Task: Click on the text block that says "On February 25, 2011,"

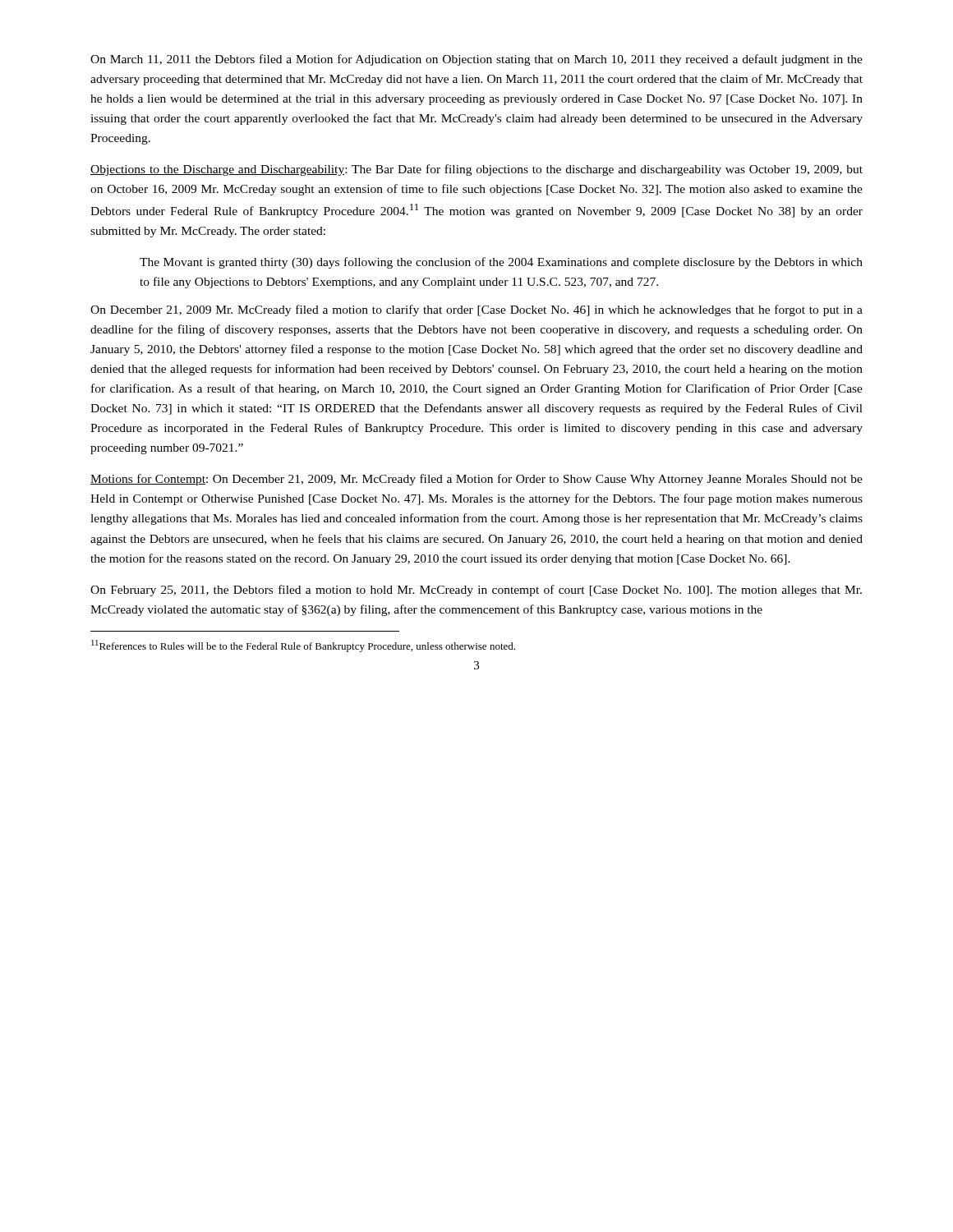Action: tap(476, 599)
